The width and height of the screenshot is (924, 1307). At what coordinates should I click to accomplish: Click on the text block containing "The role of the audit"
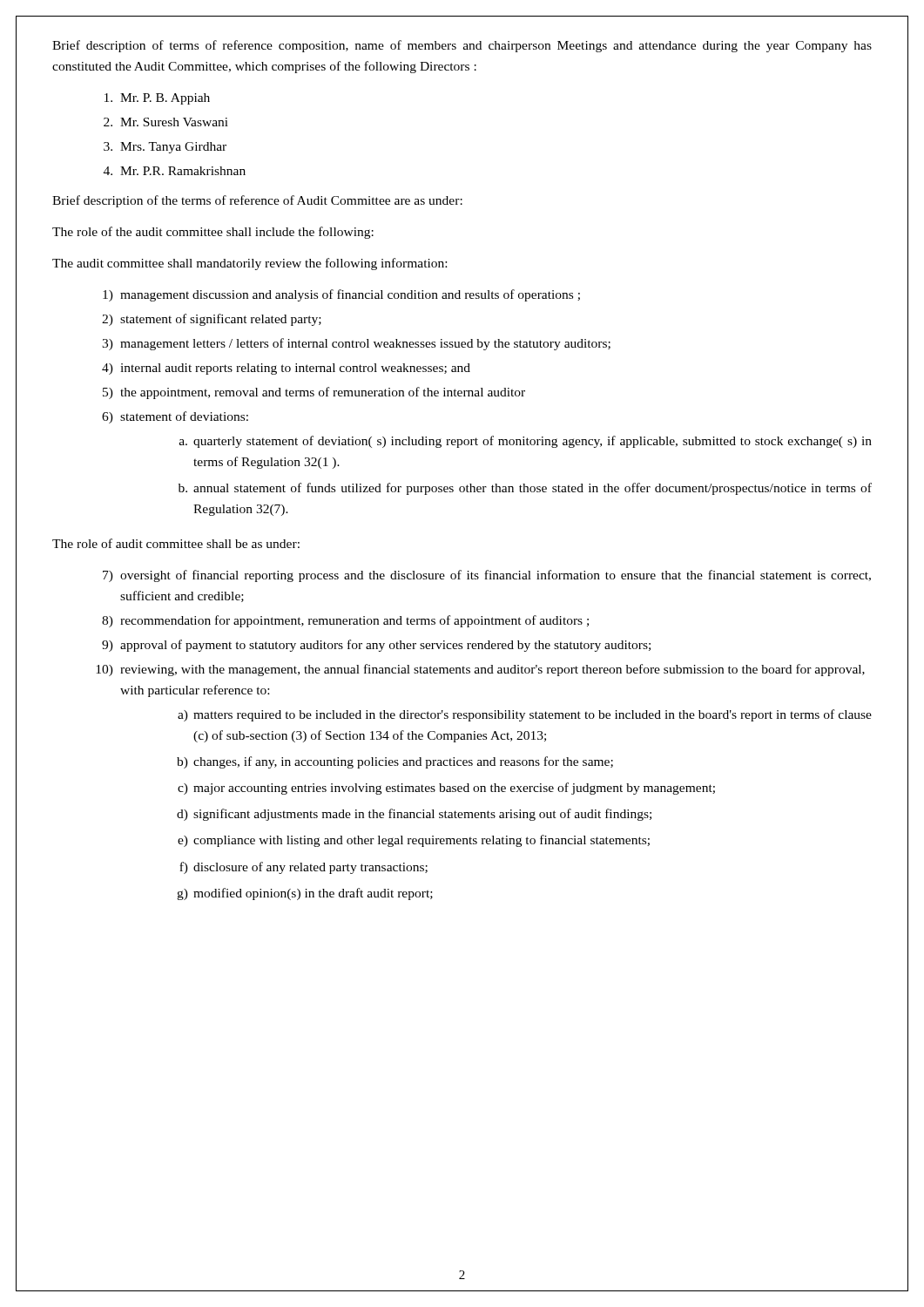click(x=213, y=231)
